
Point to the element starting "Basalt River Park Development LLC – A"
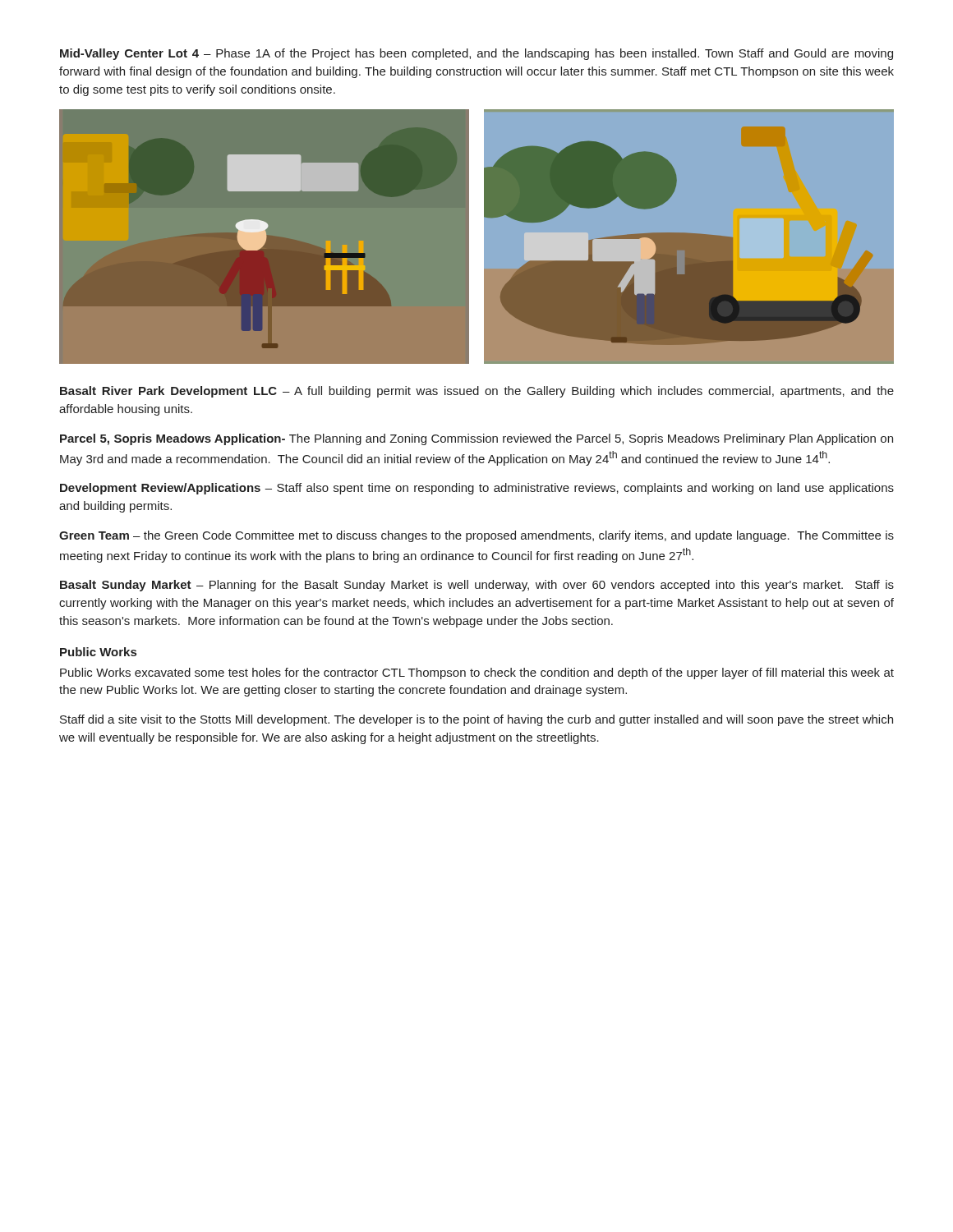tap(476, 400)
